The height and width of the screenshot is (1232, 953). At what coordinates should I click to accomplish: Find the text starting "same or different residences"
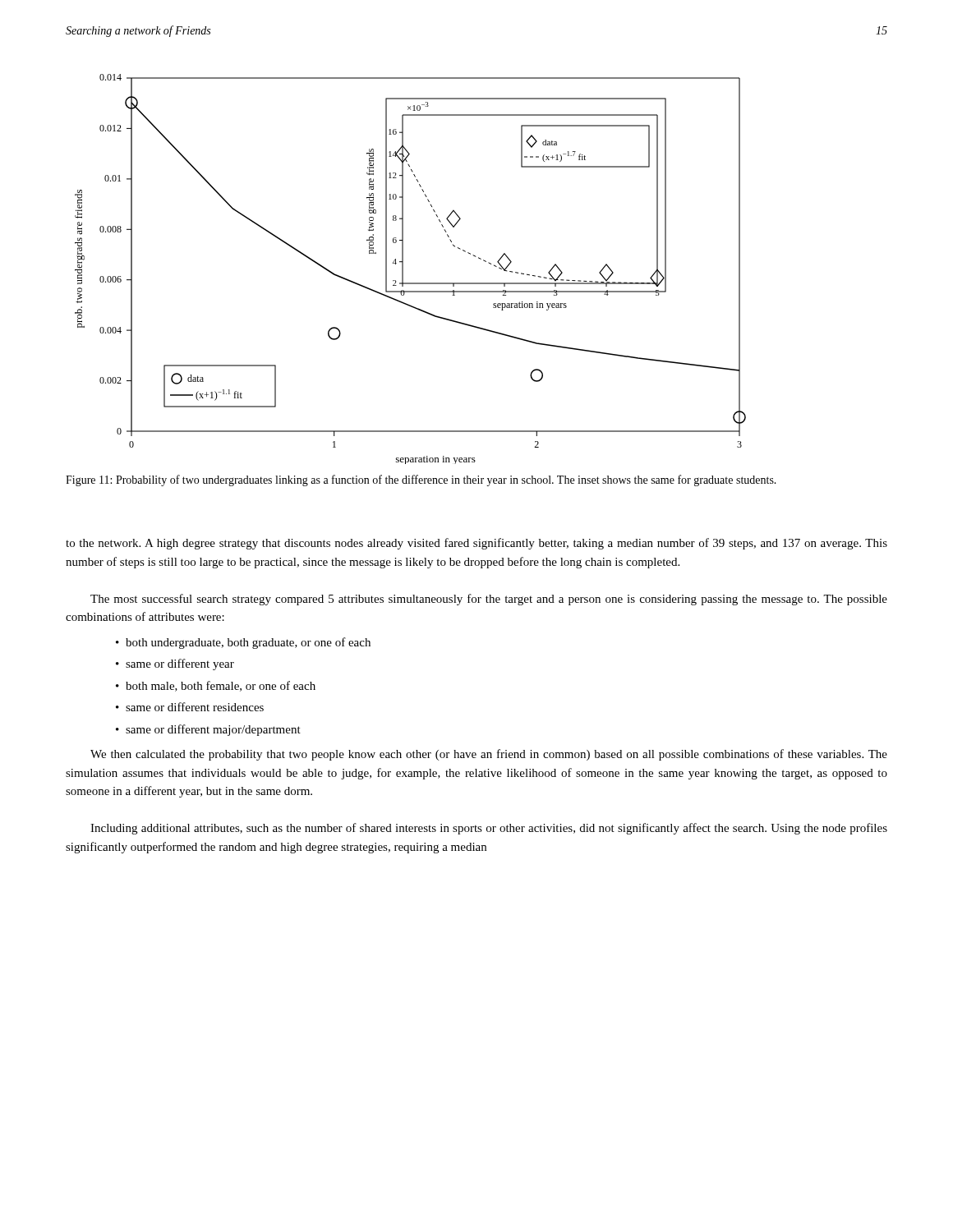[x=195, y=707]
